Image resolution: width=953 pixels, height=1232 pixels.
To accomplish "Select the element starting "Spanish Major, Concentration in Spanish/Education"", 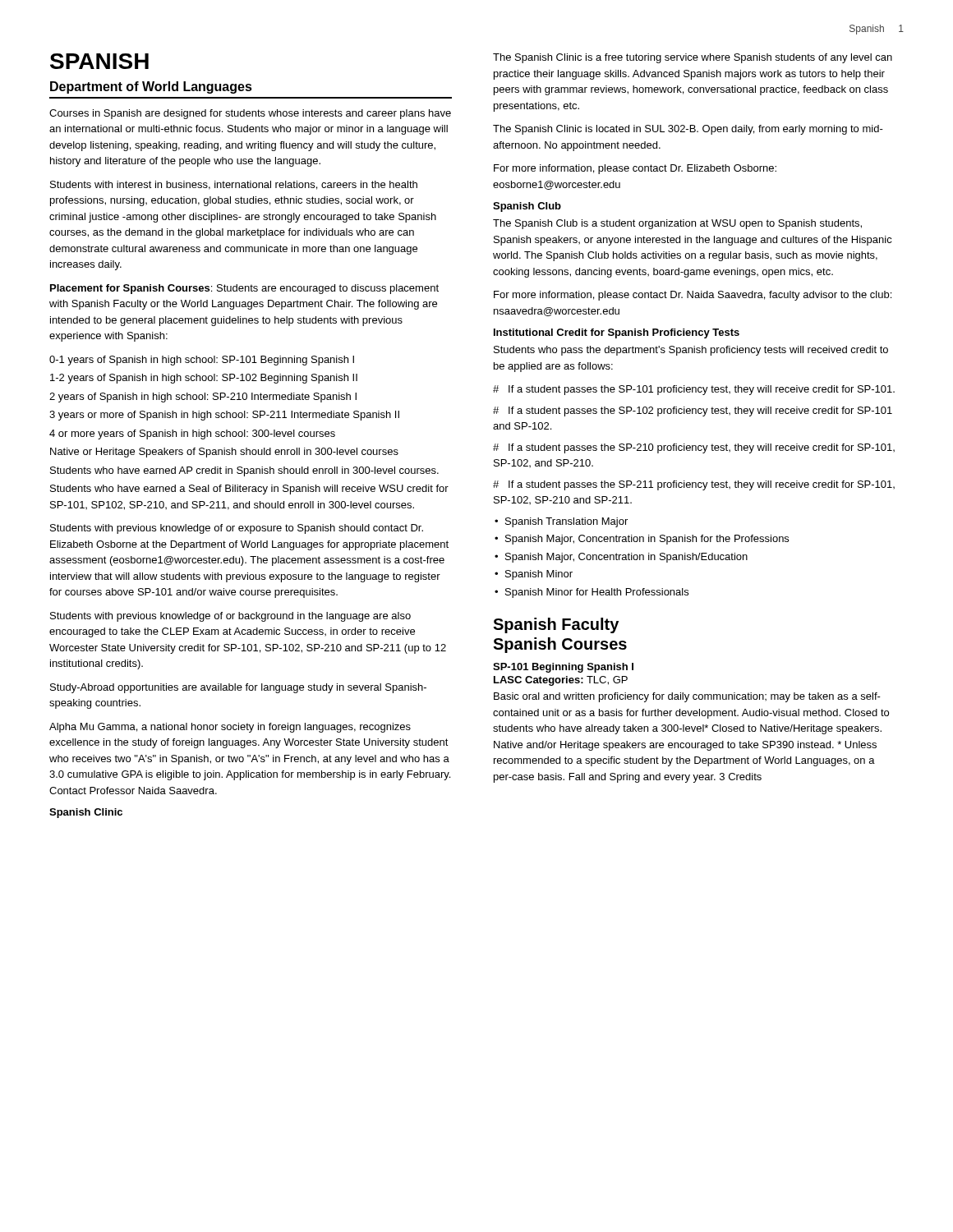I will point(626,556).
